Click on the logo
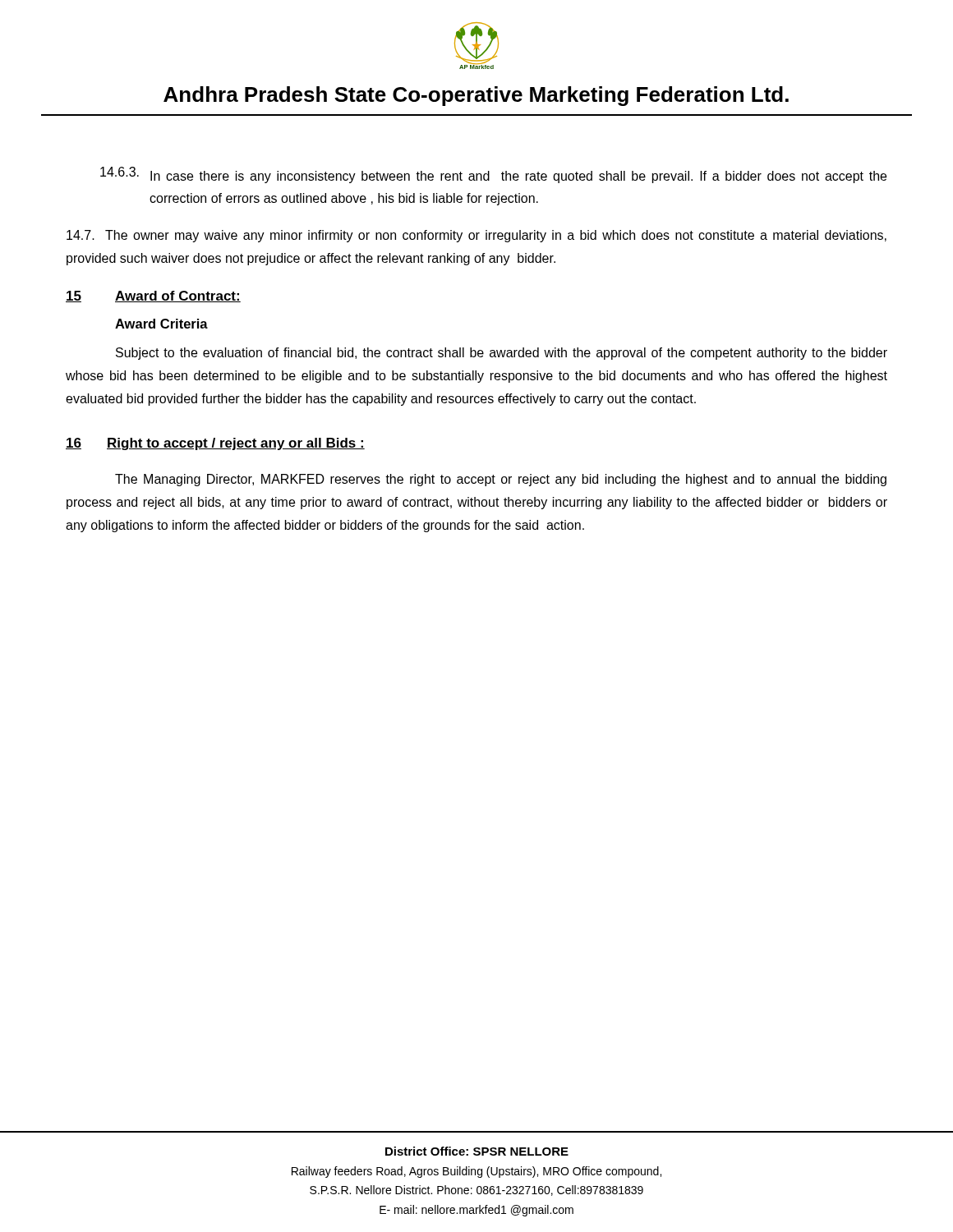The width and height of the screenshot is (953, 1232). [476, 58]
